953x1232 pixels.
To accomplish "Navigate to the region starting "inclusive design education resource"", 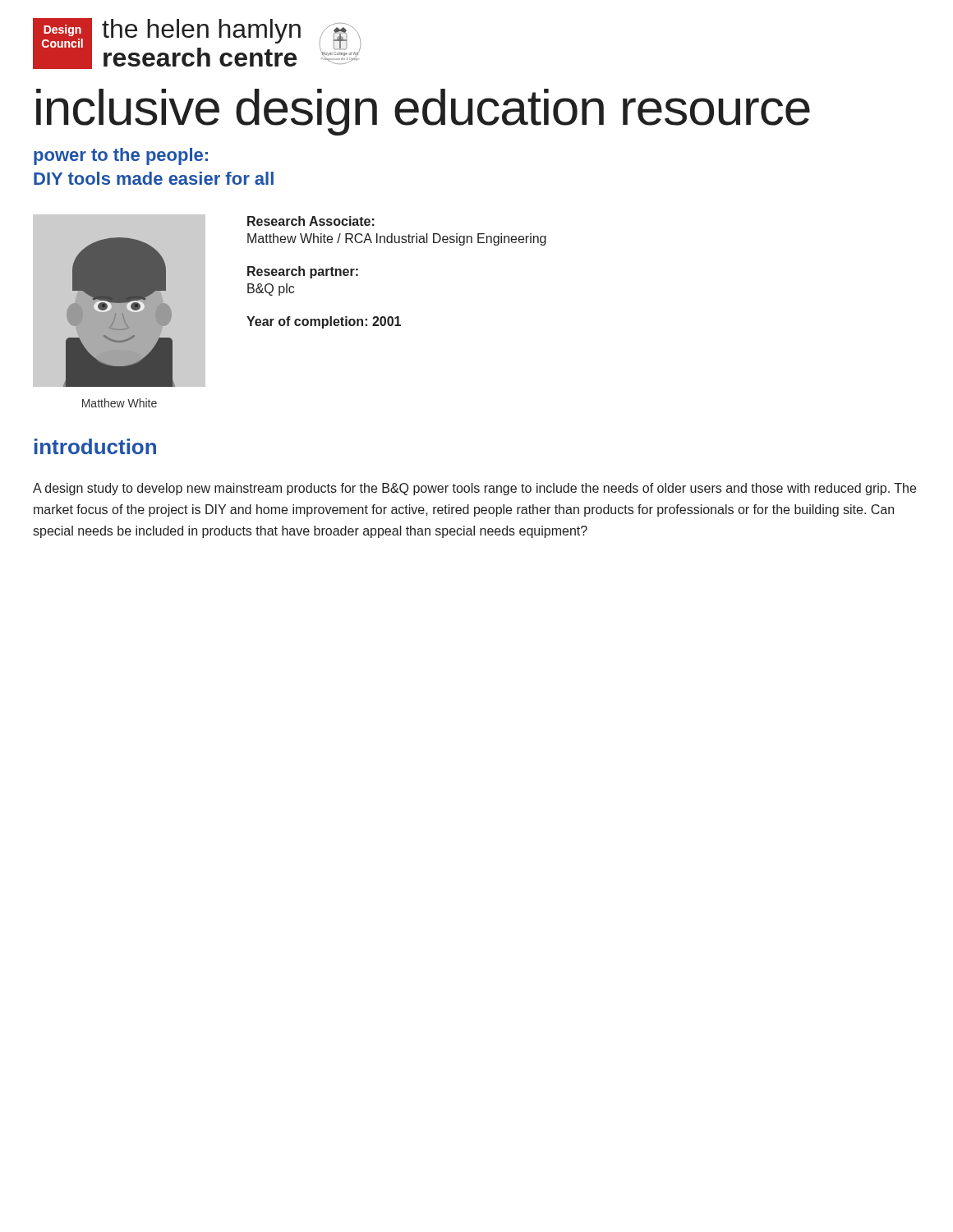I will [x=476, y=108].
